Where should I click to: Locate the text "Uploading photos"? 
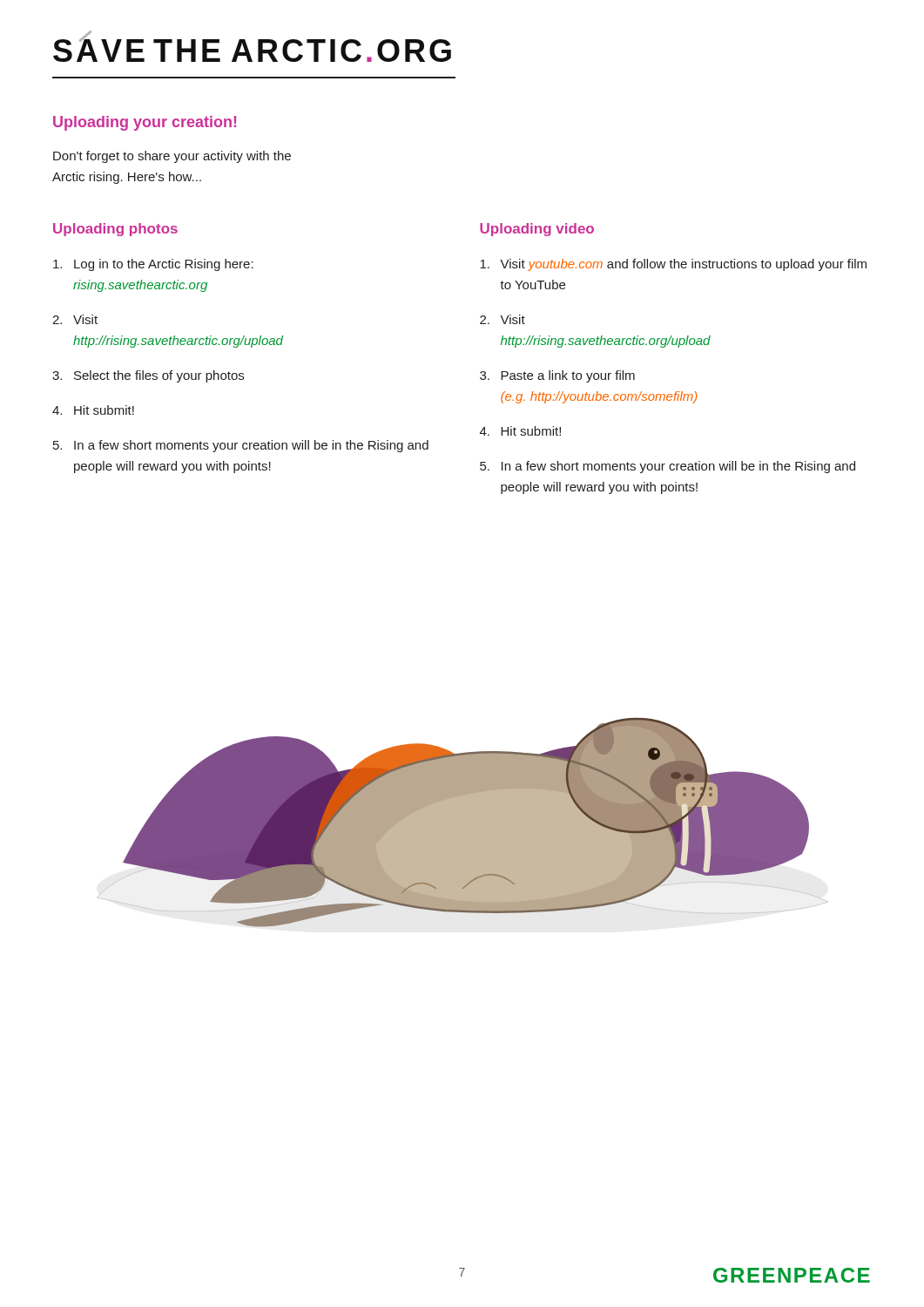[115, 229]
